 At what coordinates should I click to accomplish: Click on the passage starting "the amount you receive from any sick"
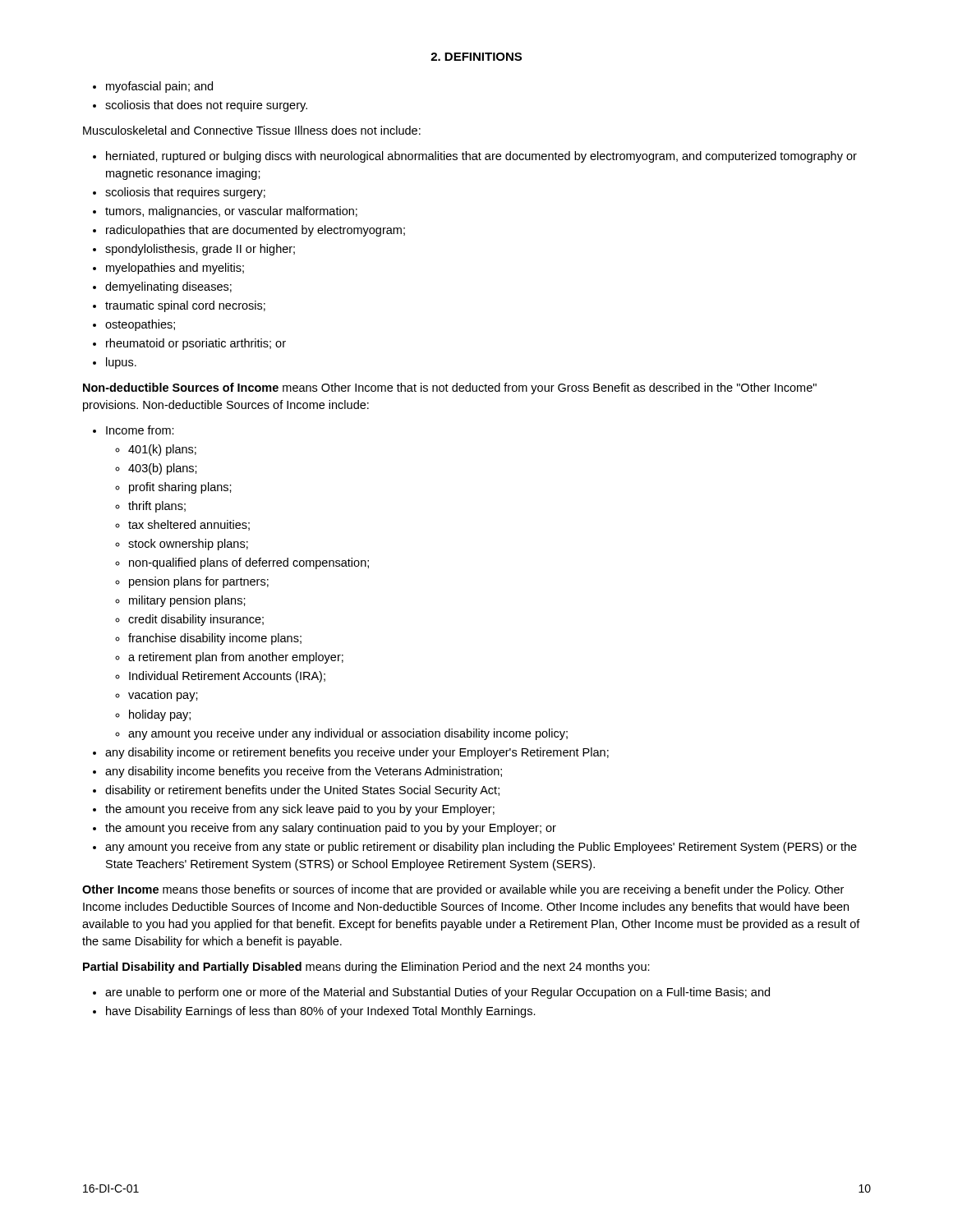click(x=488, y=809)
